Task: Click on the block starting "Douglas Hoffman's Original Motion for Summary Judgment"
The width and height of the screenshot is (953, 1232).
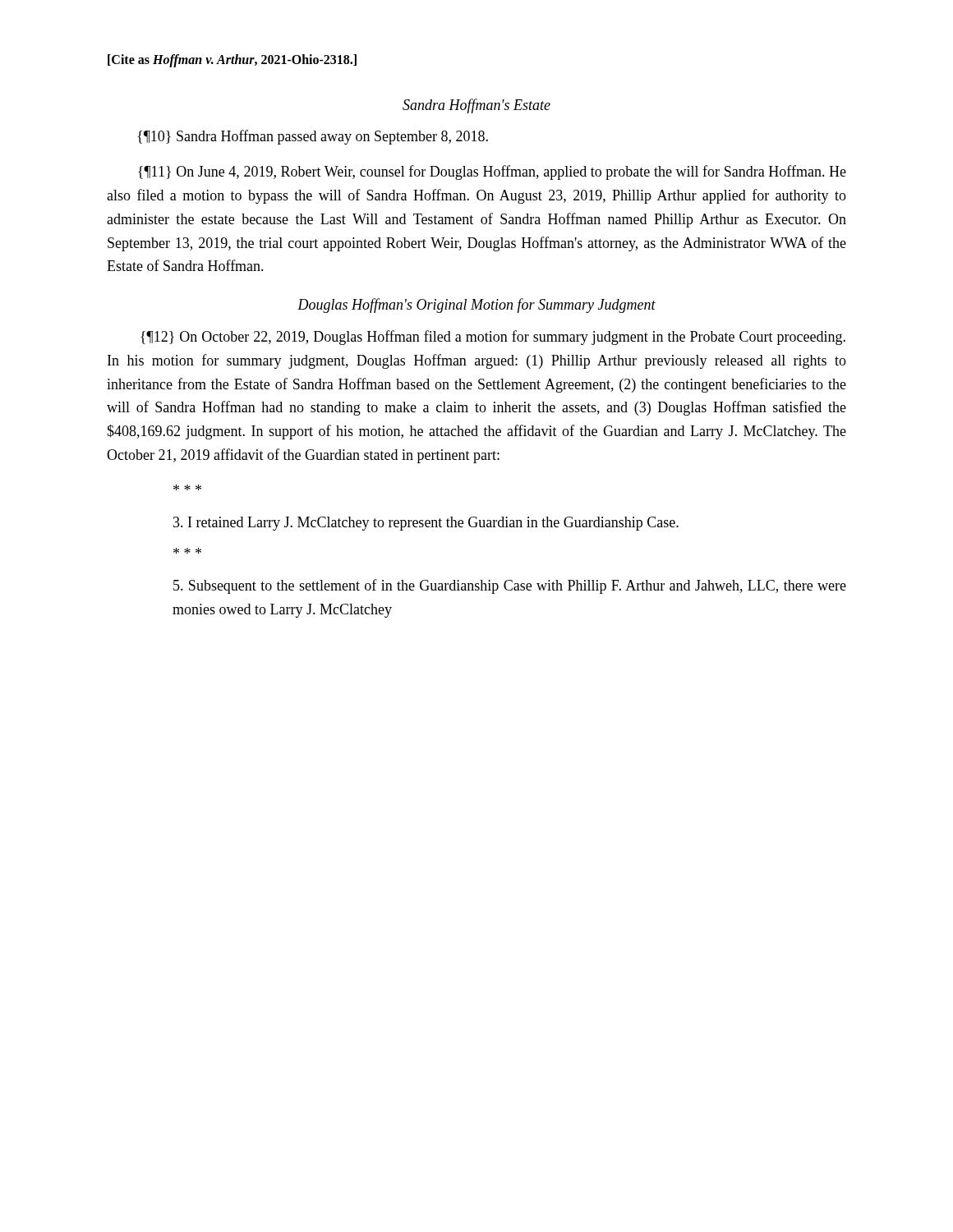Action: 476,305
